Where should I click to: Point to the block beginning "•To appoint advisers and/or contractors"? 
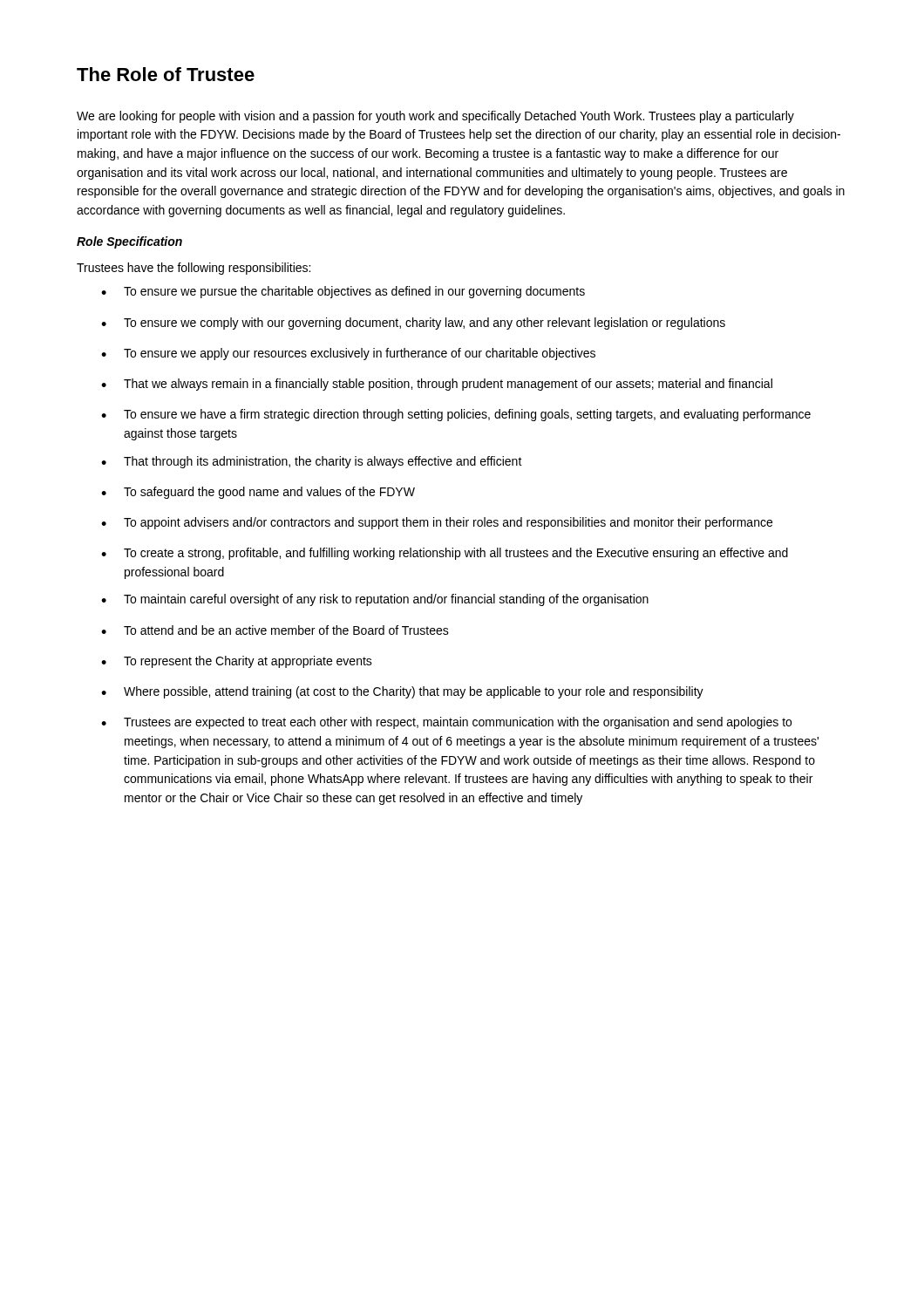click(x=474, y=525)
